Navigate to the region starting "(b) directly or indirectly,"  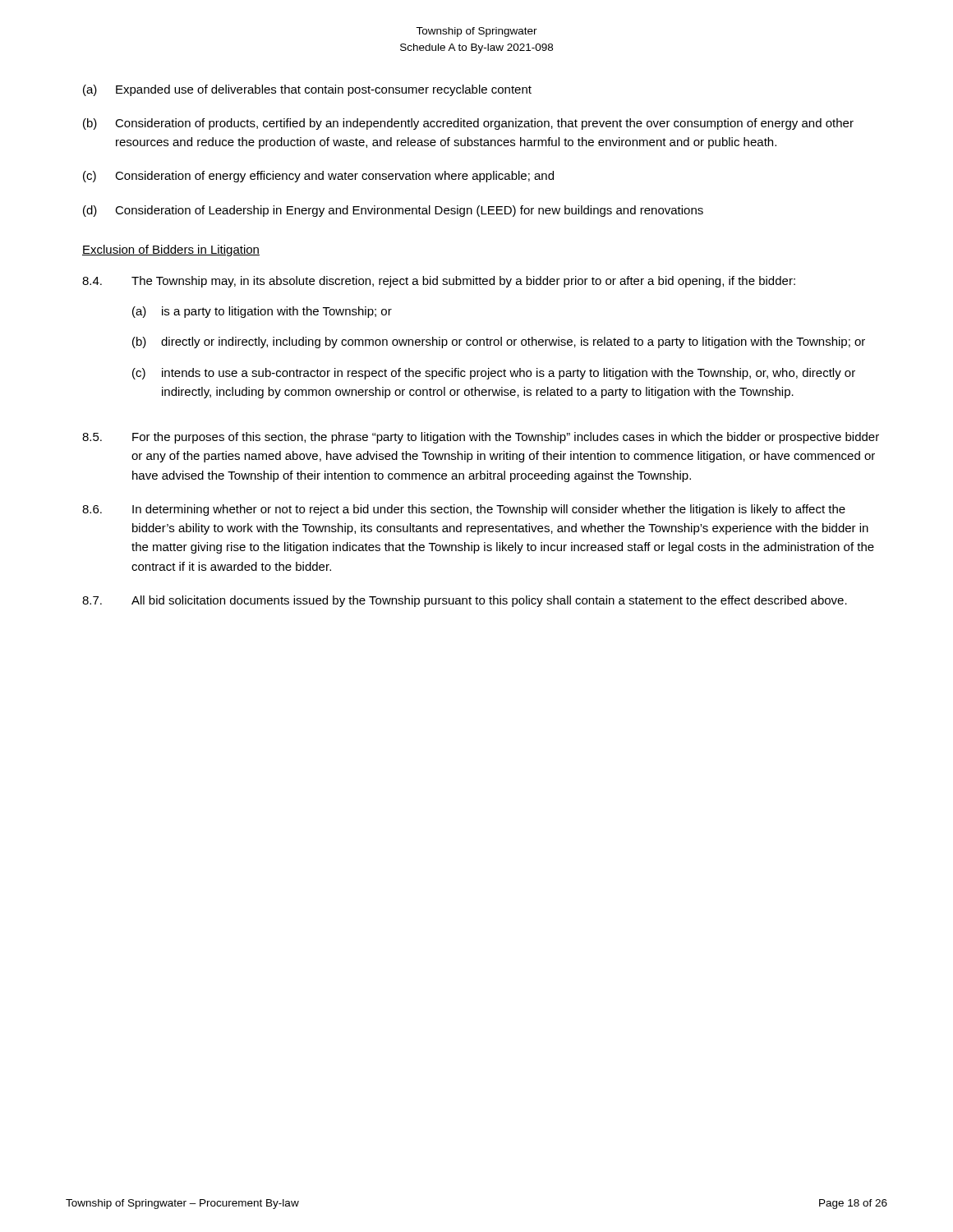point(509,342)
